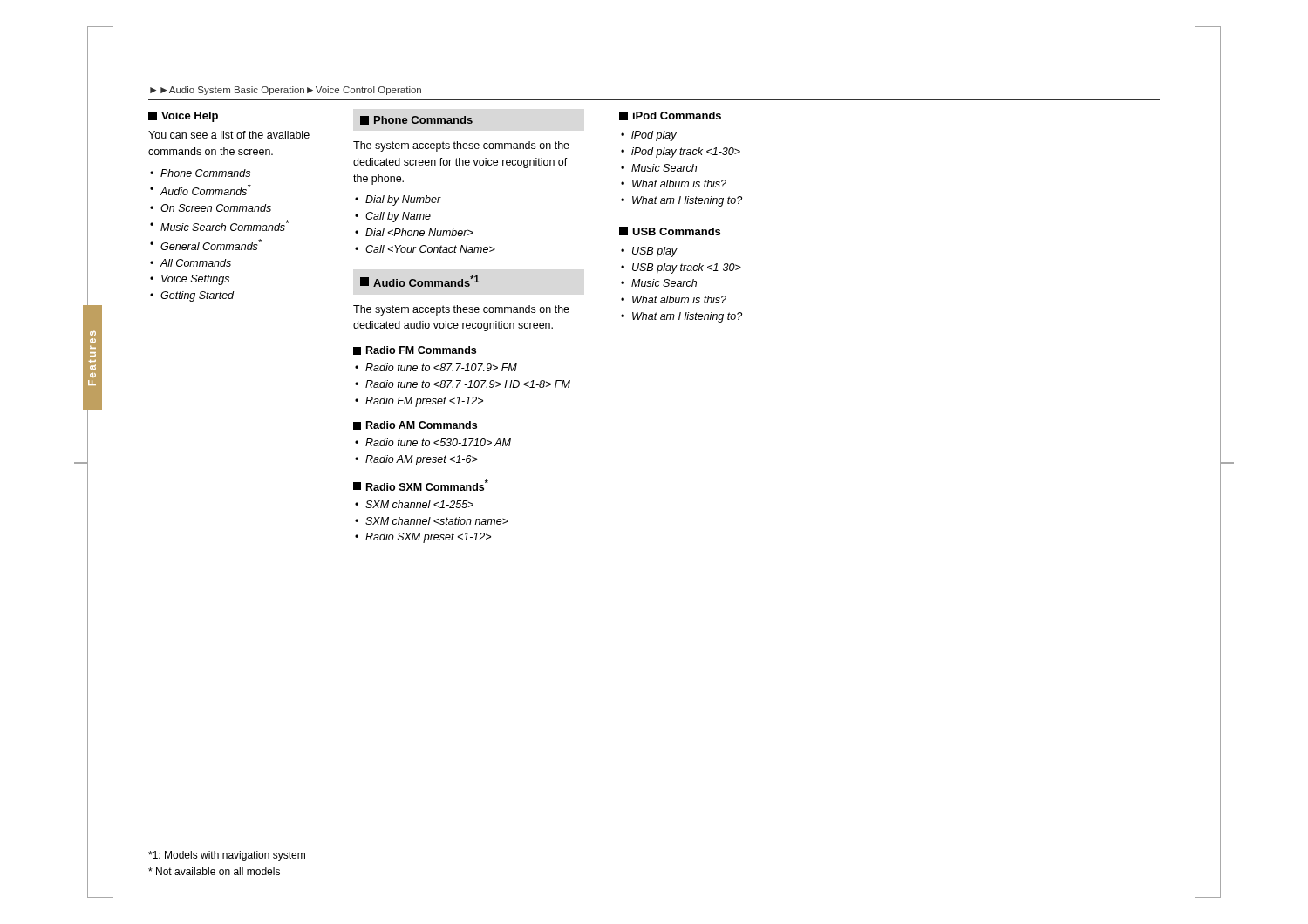The height and width of the screenshot is (924, 1308).
Task: Locate the block of text that opens with "You can see a list of the available"
Action: [x=229, y=143]
